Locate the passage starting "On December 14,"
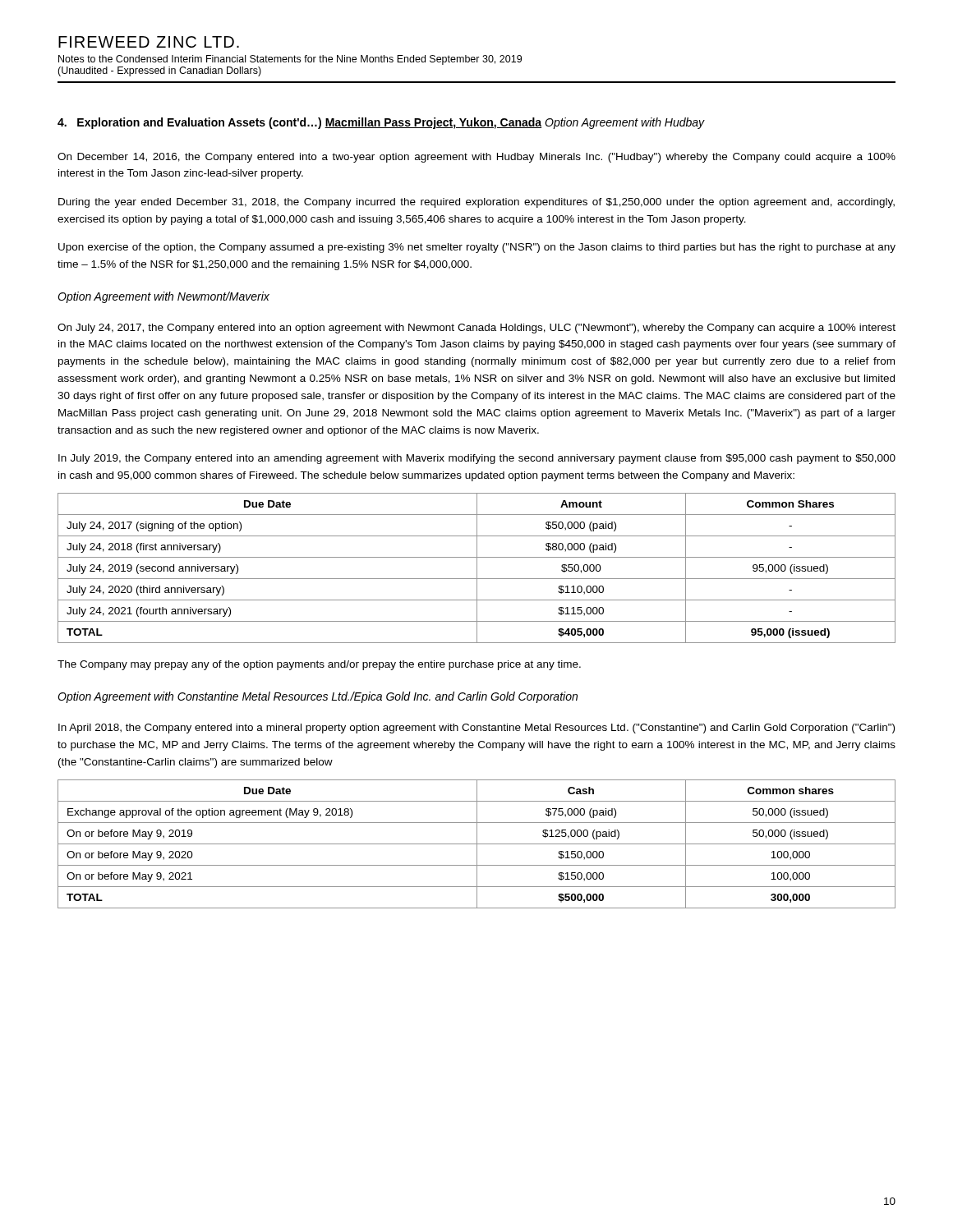Viewport: 953px width, 1232px height. click(476, 165)
